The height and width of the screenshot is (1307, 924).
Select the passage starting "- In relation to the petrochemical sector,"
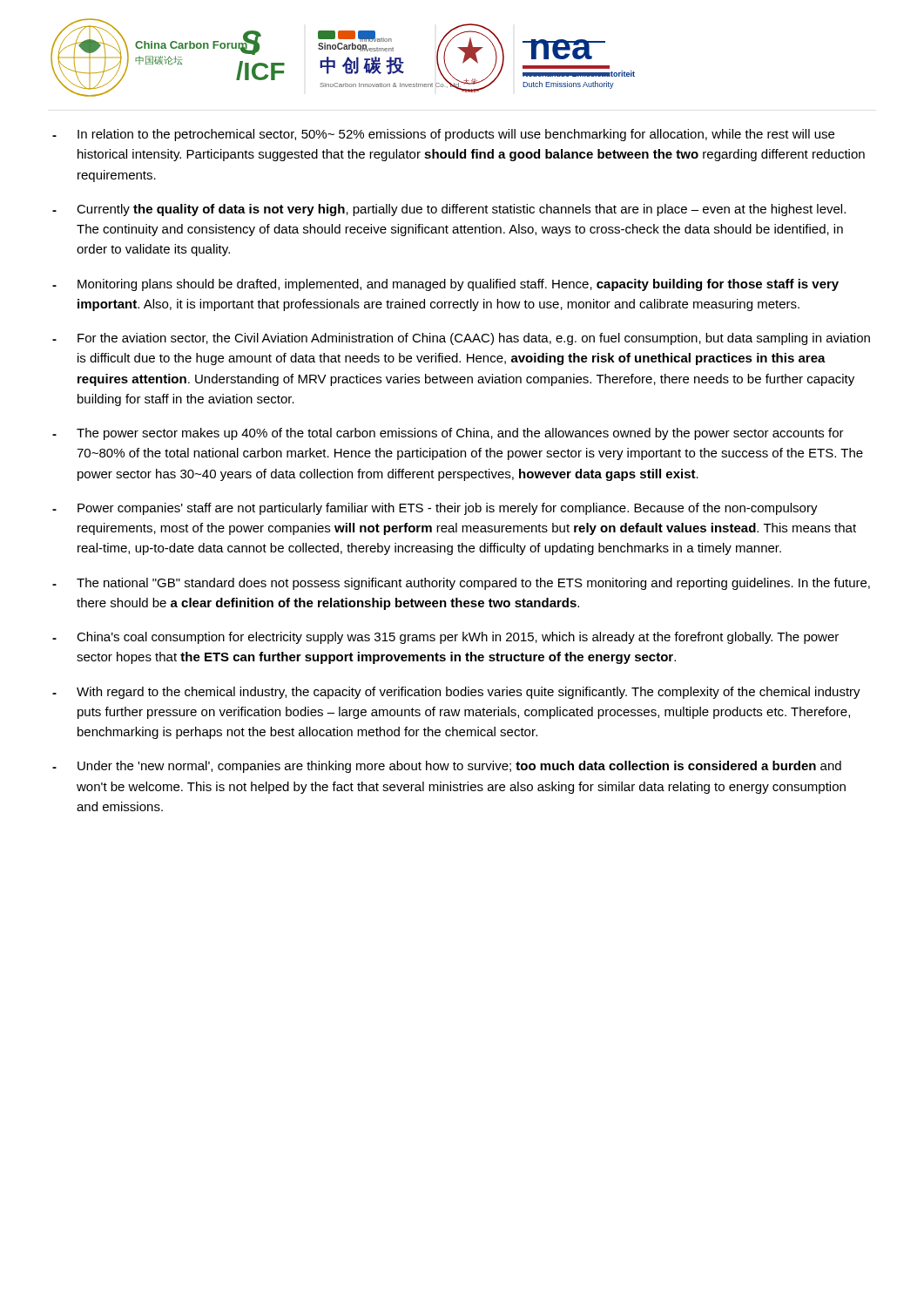click(462, 154)
